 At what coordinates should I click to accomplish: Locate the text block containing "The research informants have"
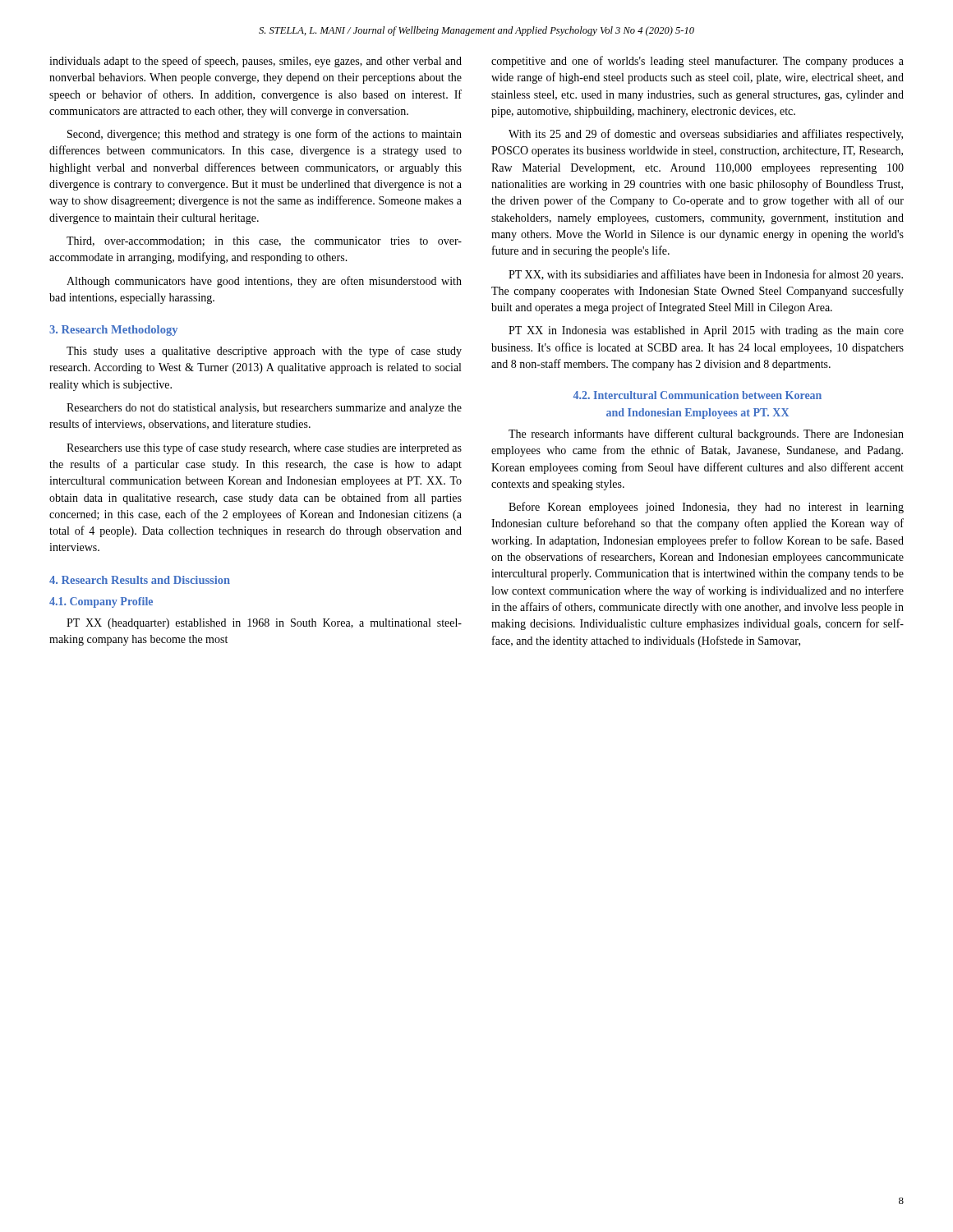point(698,538)
